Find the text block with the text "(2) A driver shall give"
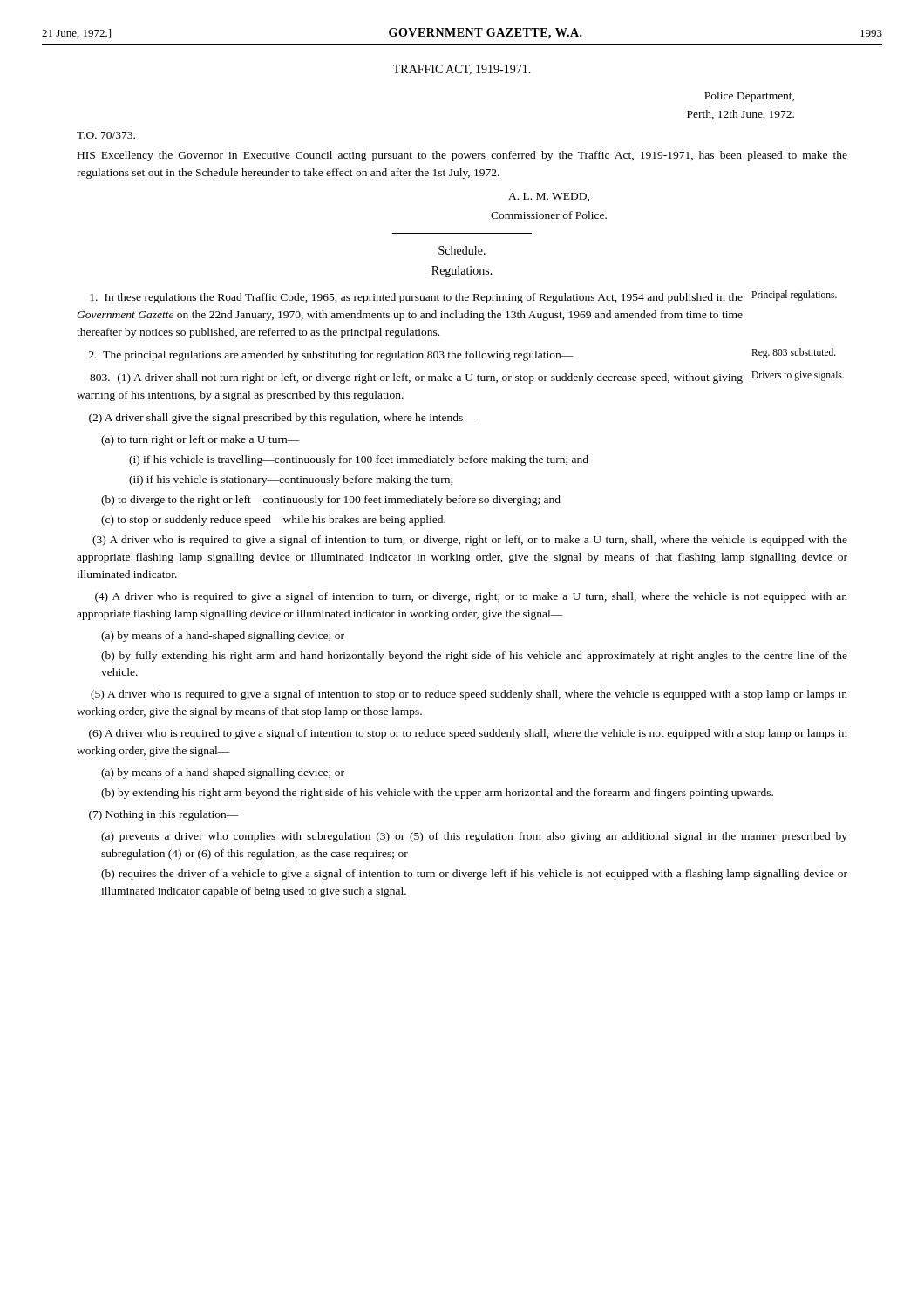This screenshot has width=924, height=1308. tap(276, 417)
